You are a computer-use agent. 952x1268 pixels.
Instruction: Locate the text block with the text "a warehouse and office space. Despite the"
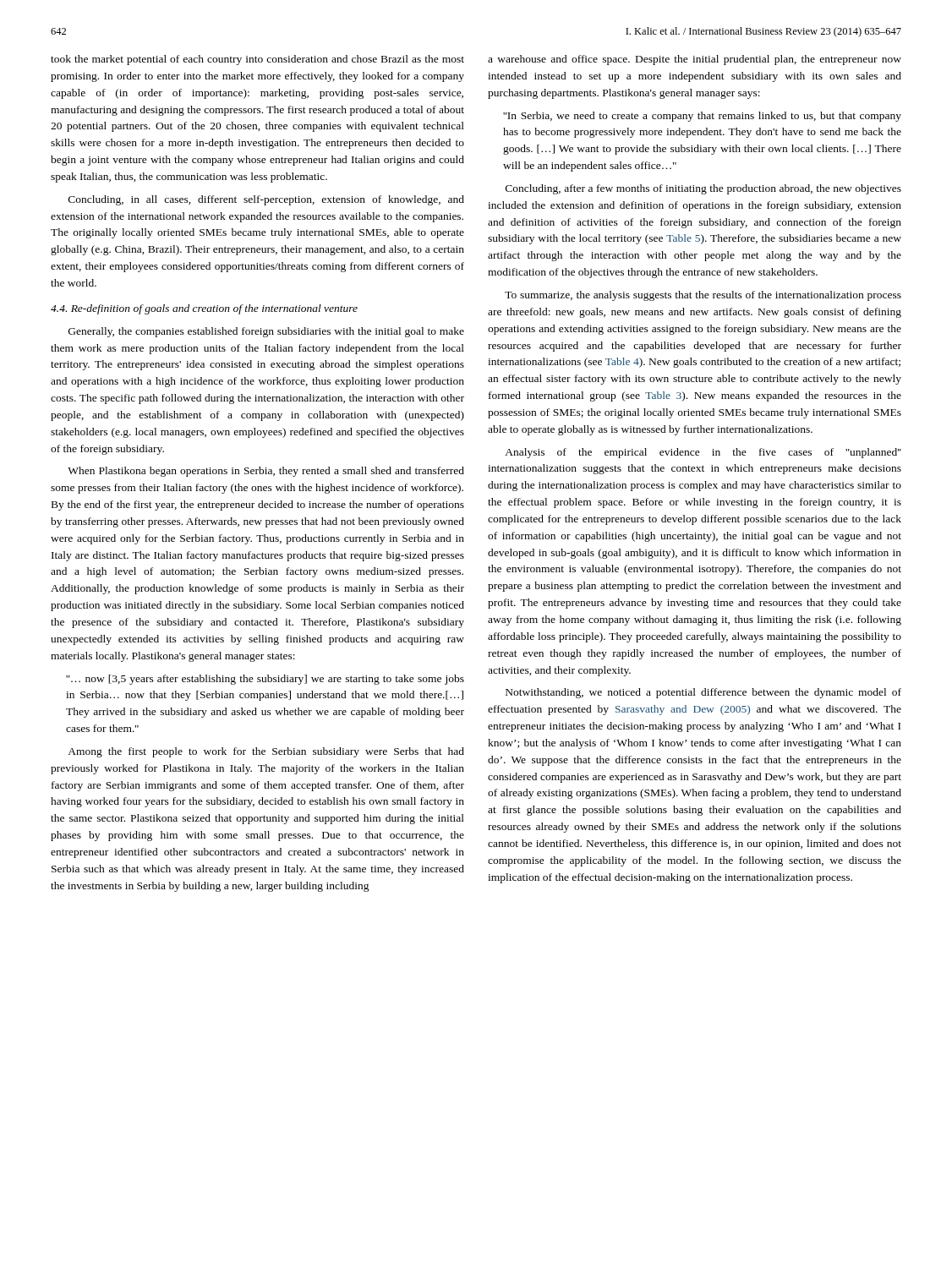point(695,76)
